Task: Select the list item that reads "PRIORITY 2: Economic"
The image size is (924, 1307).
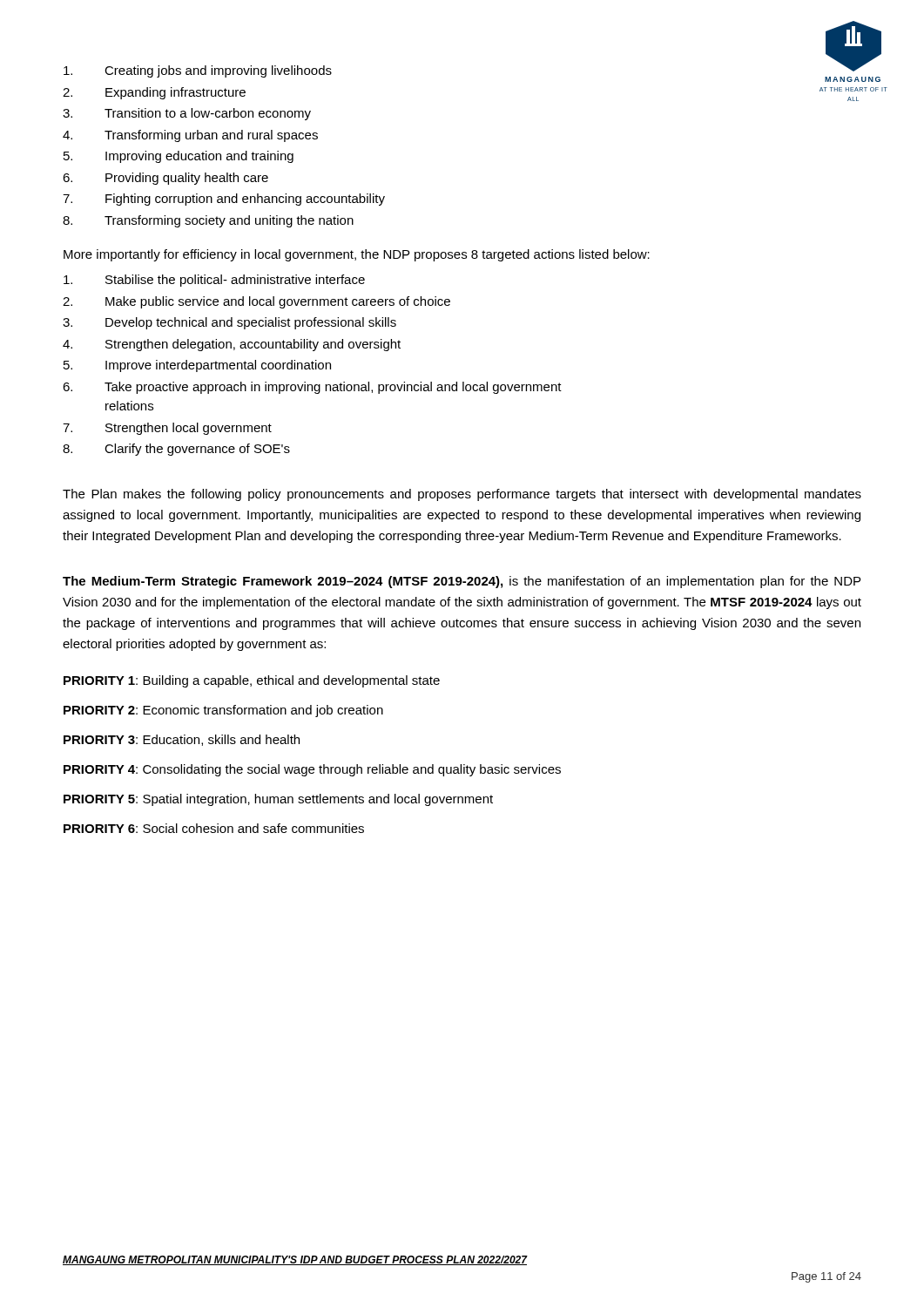Action: [223, 709]
